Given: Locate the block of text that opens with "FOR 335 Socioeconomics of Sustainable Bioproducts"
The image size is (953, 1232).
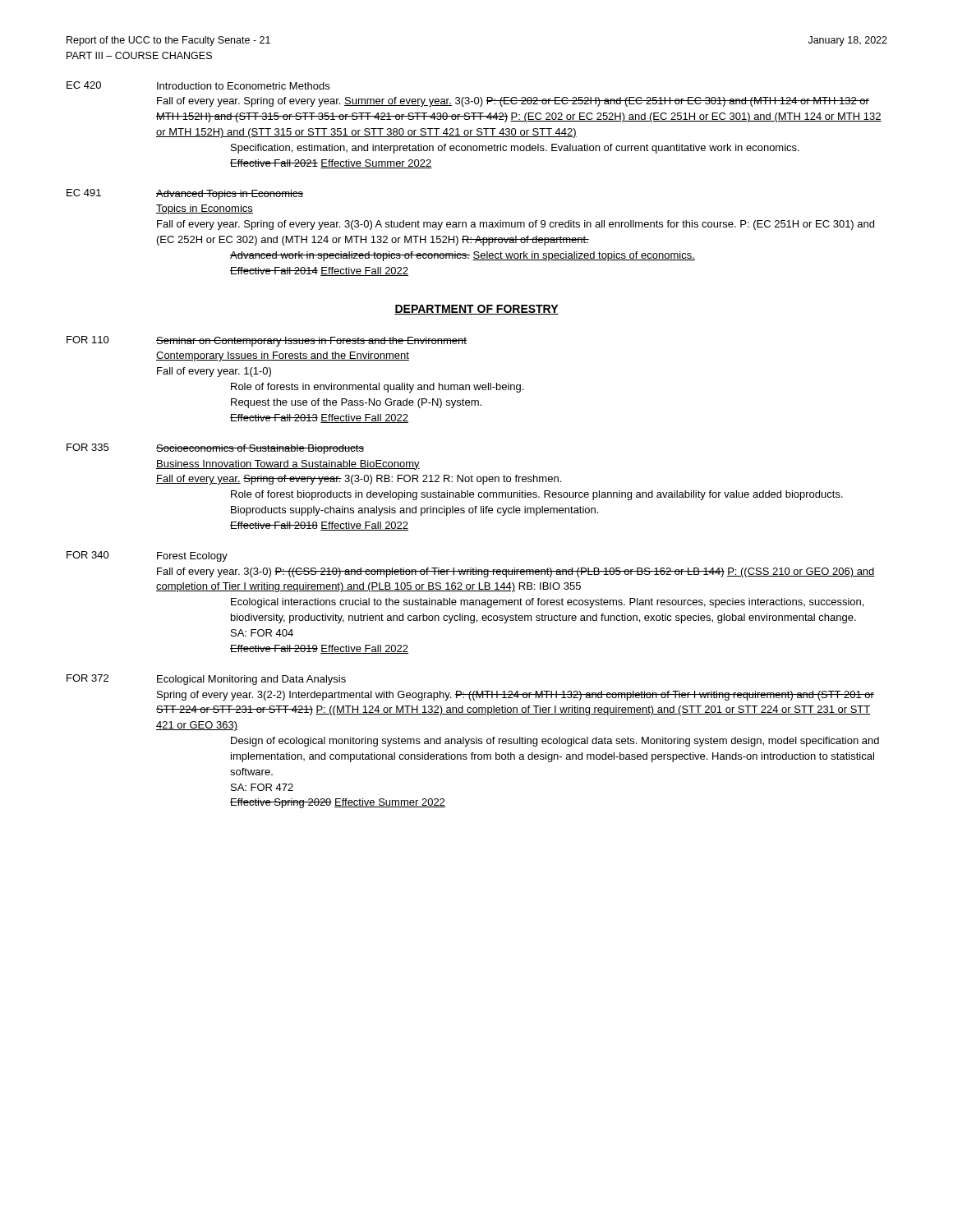Looking at the screenshot, I should tap(476, 487).
